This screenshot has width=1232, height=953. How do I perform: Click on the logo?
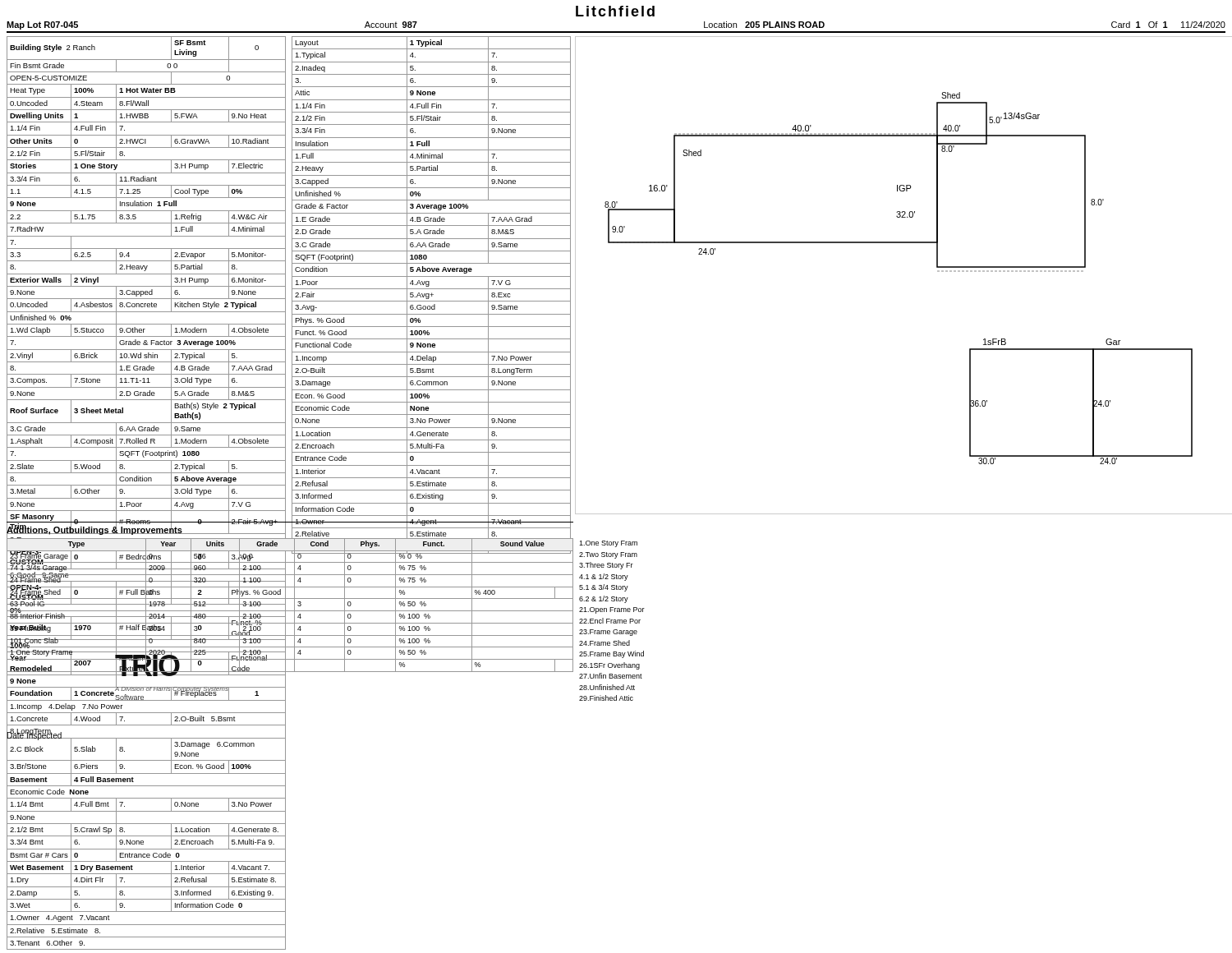pyautogui.click(x=205, y=682)
